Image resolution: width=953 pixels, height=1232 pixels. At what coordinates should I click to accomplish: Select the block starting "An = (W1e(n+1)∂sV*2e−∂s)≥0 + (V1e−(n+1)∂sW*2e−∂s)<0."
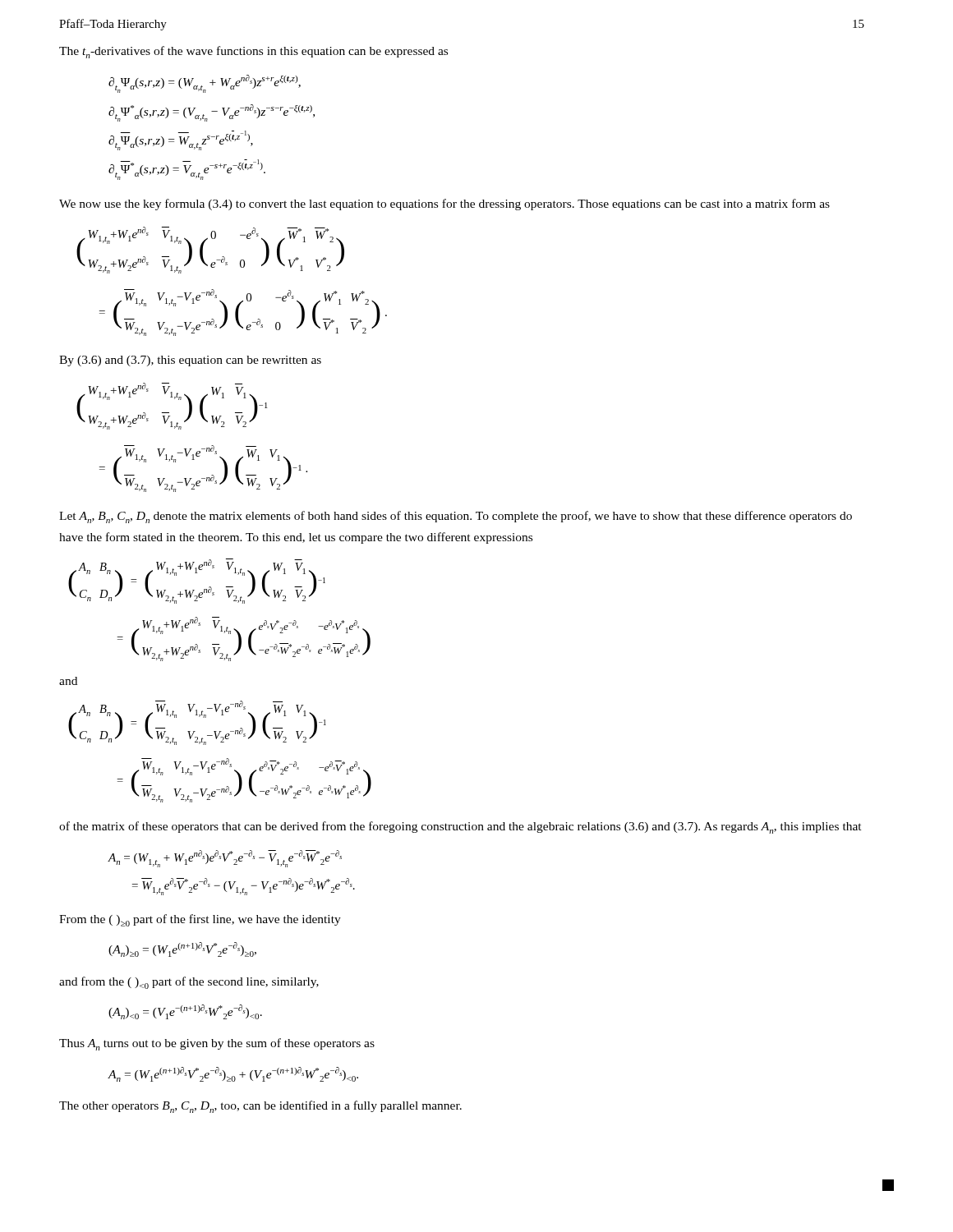(234, 1074)
